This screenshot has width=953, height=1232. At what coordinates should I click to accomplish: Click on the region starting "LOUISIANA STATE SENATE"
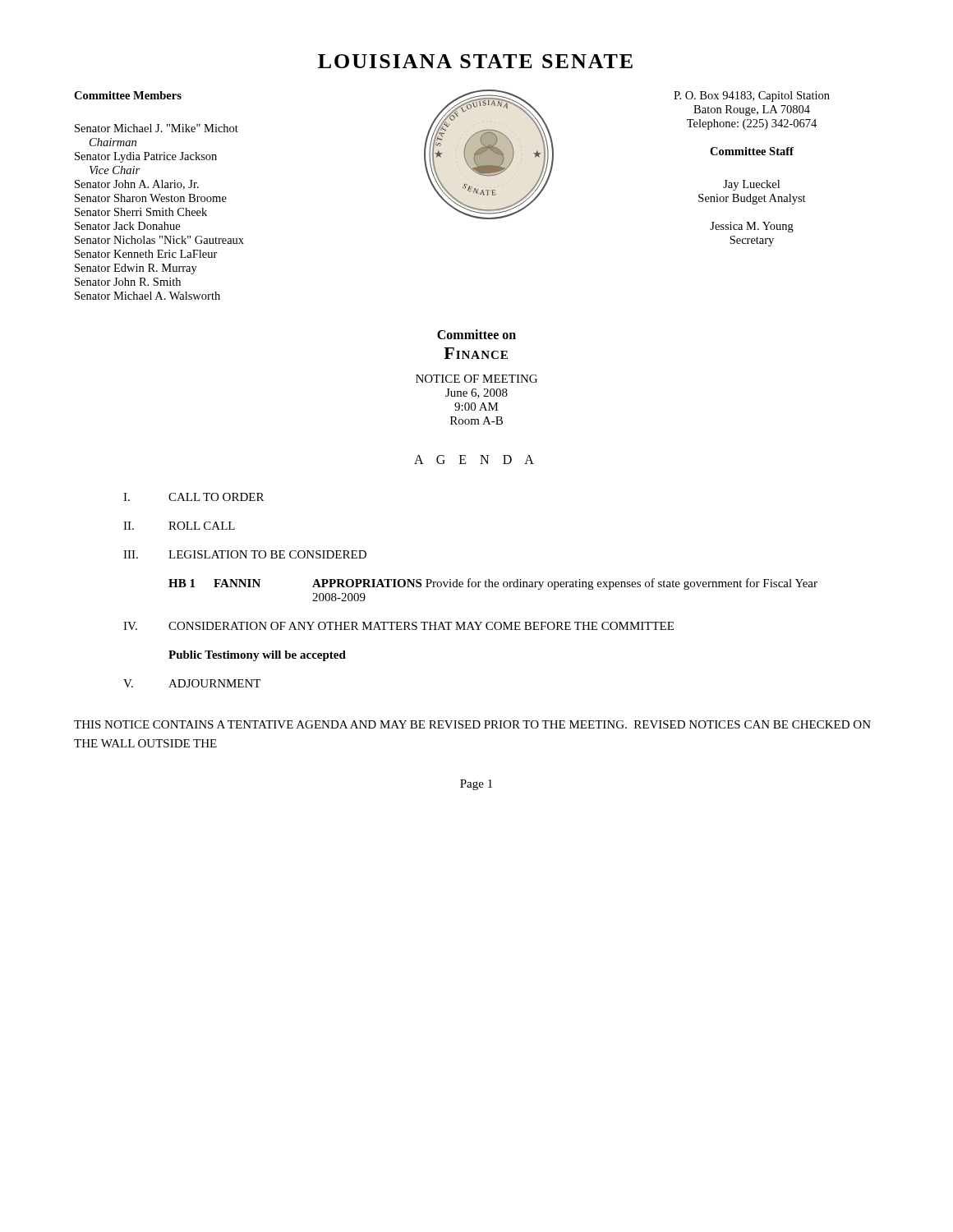tap(476, 61)
